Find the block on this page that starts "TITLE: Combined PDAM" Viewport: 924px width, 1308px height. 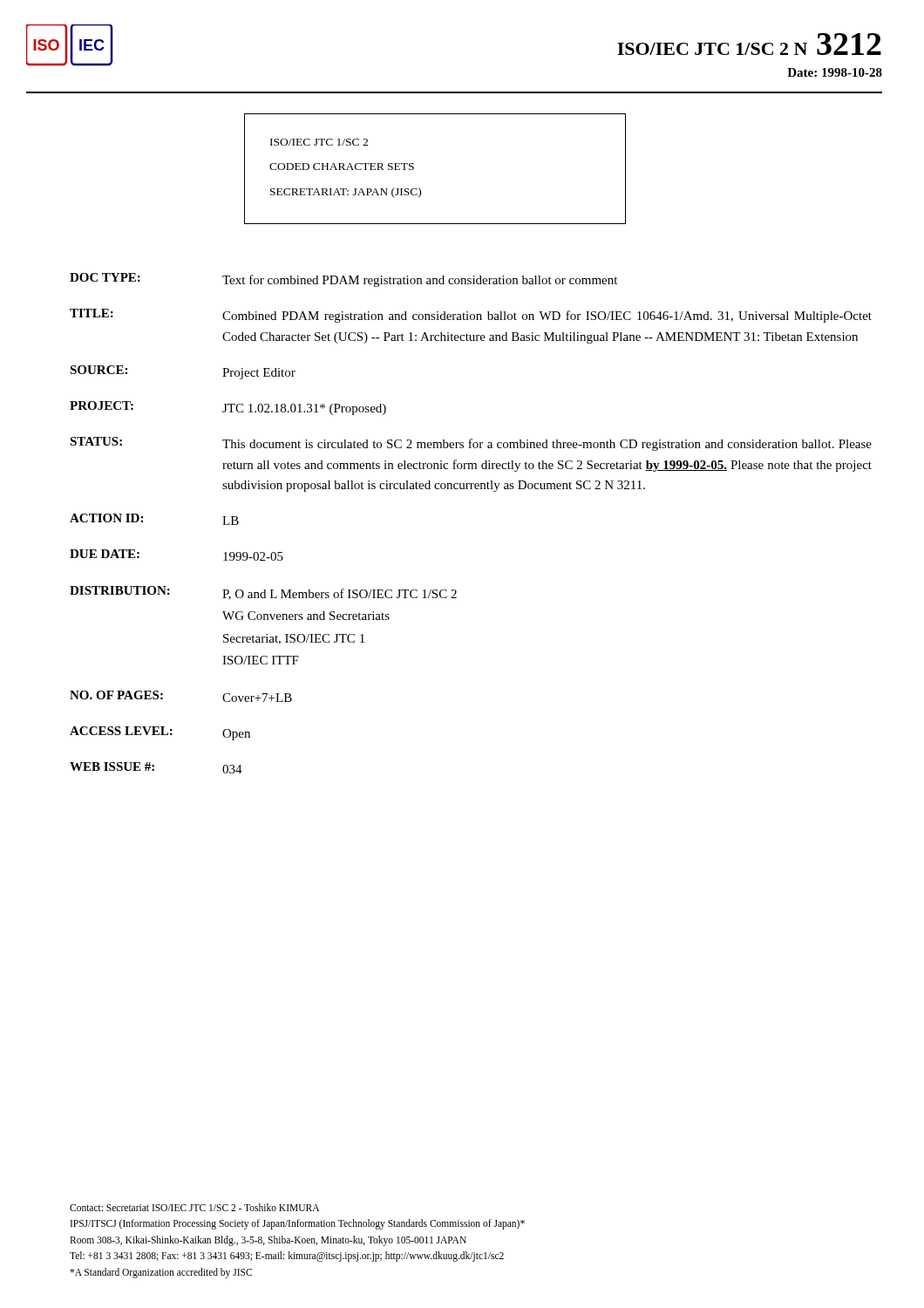click(x=471, y=327)
